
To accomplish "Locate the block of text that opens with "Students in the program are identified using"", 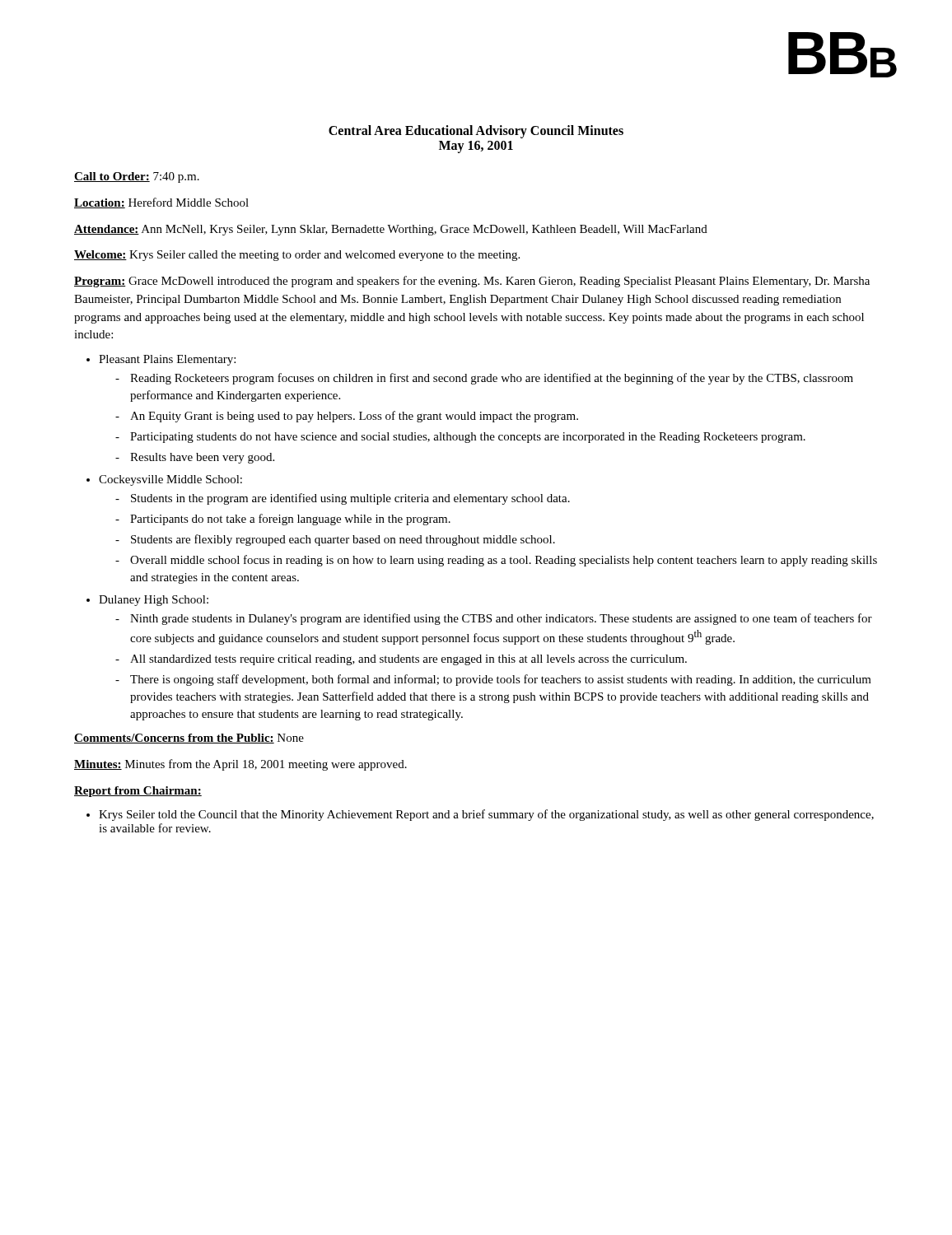I will point(350,498).
